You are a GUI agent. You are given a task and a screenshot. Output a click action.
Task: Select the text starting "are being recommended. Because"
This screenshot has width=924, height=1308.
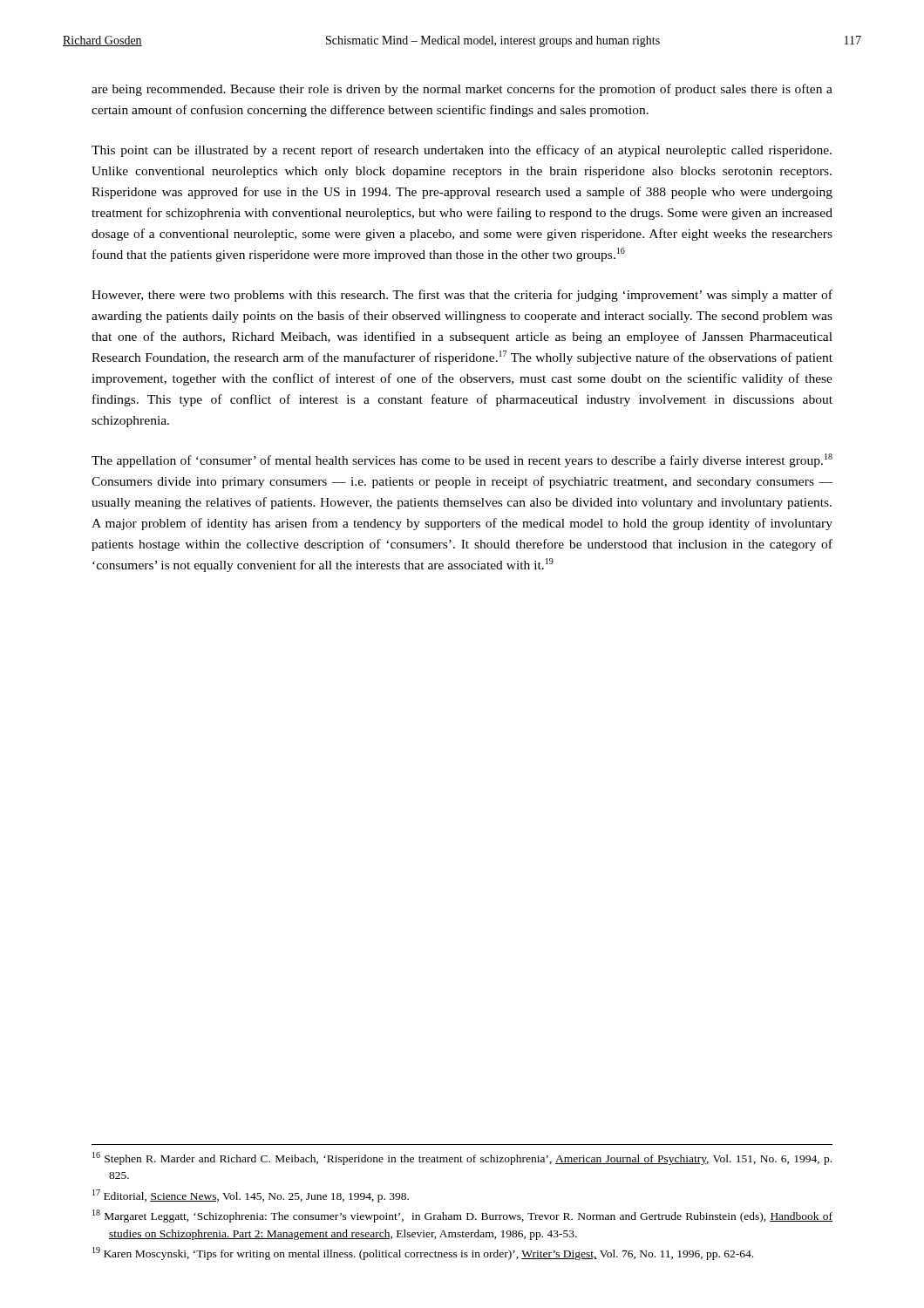[x=462, y=99]
